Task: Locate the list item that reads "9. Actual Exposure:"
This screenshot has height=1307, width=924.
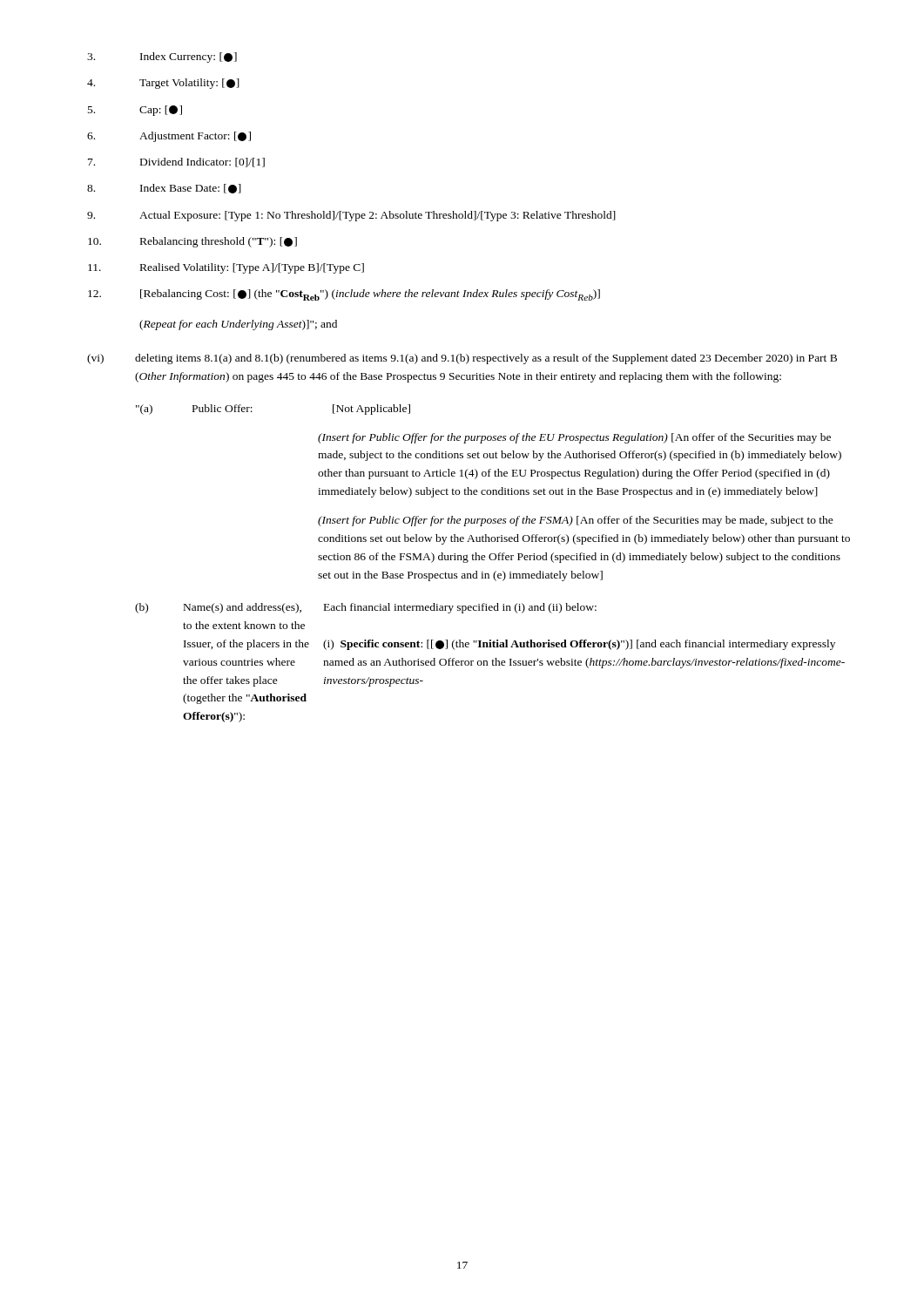Action: pos(471,215)
